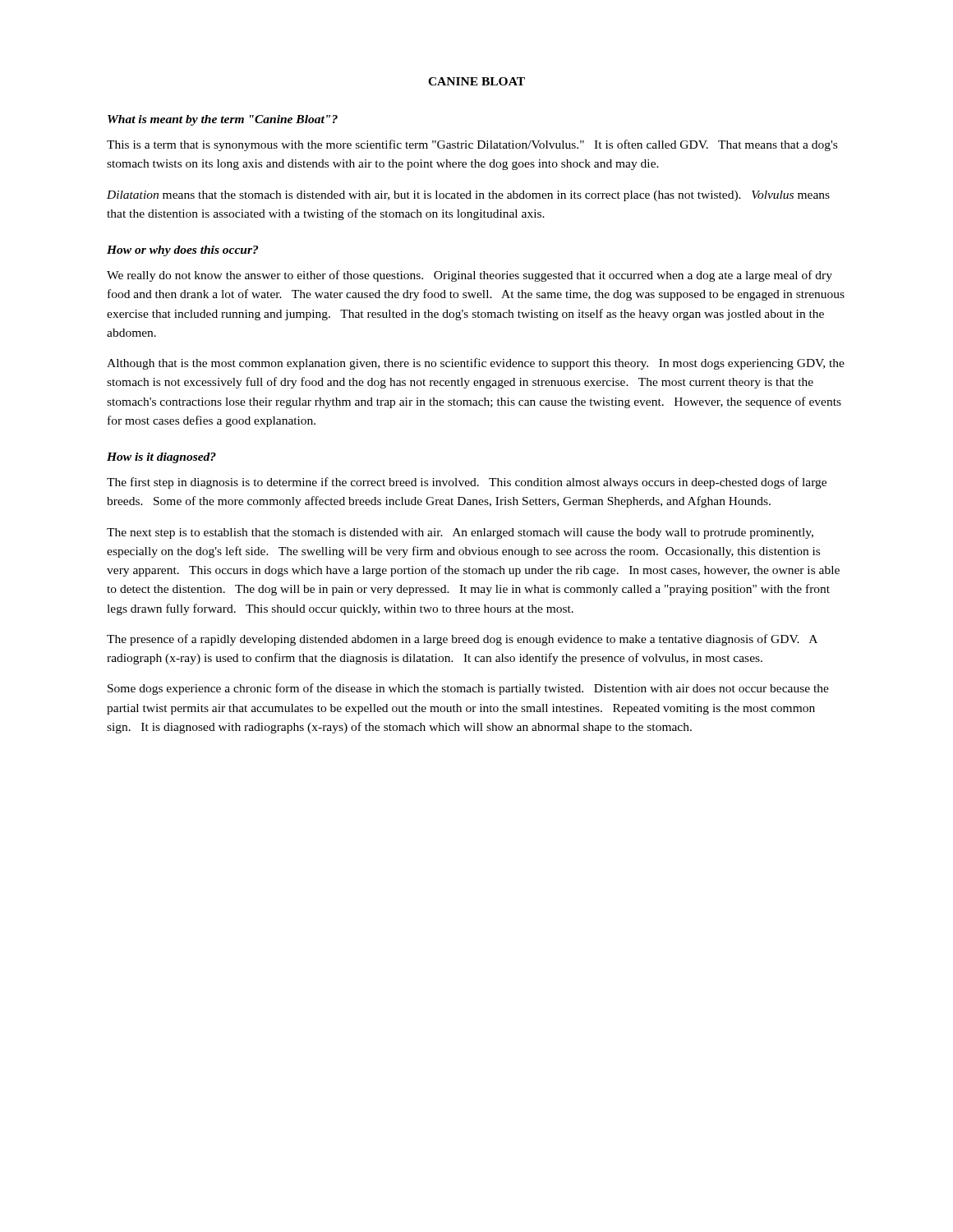Locate the text block that reads "Some dogs experience a"
Image resolution: width=953 pixels, height=1232 pixels.
(476, 707)
